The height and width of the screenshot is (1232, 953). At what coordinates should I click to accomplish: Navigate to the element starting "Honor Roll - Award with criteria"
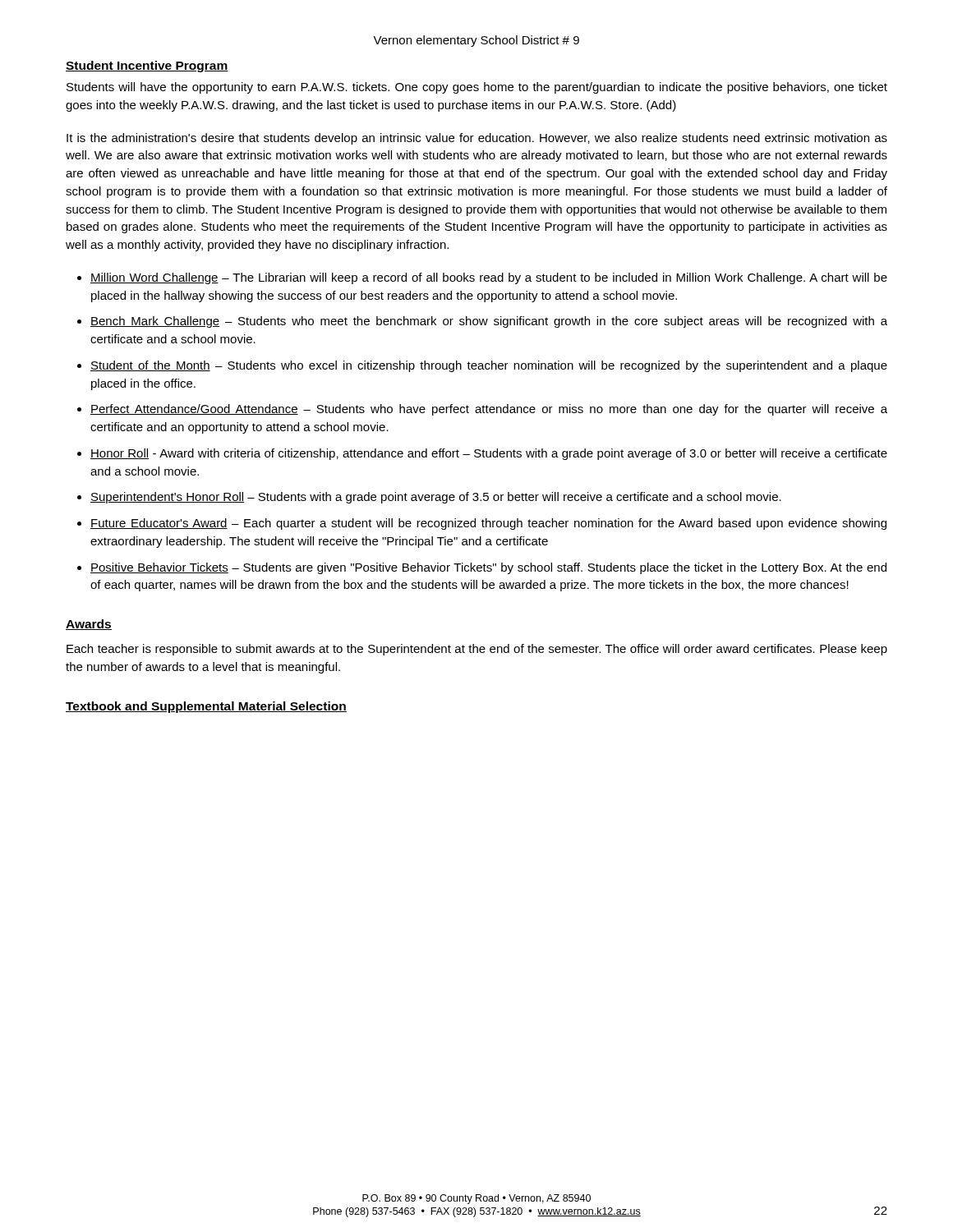coord(489,462)
